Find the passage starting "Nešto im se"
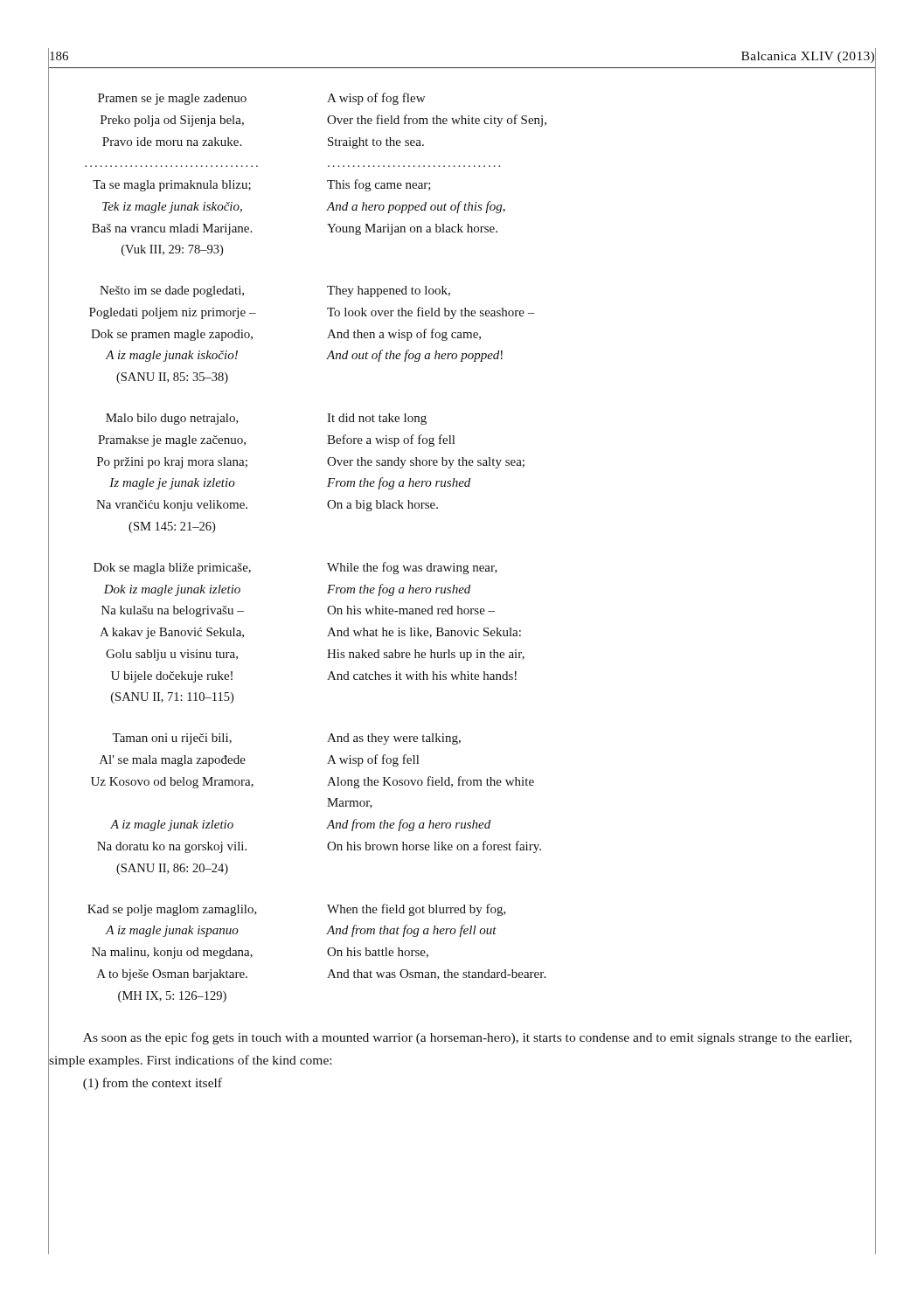924x1311 pixels. pyautogui.click(x=462, y=334)
